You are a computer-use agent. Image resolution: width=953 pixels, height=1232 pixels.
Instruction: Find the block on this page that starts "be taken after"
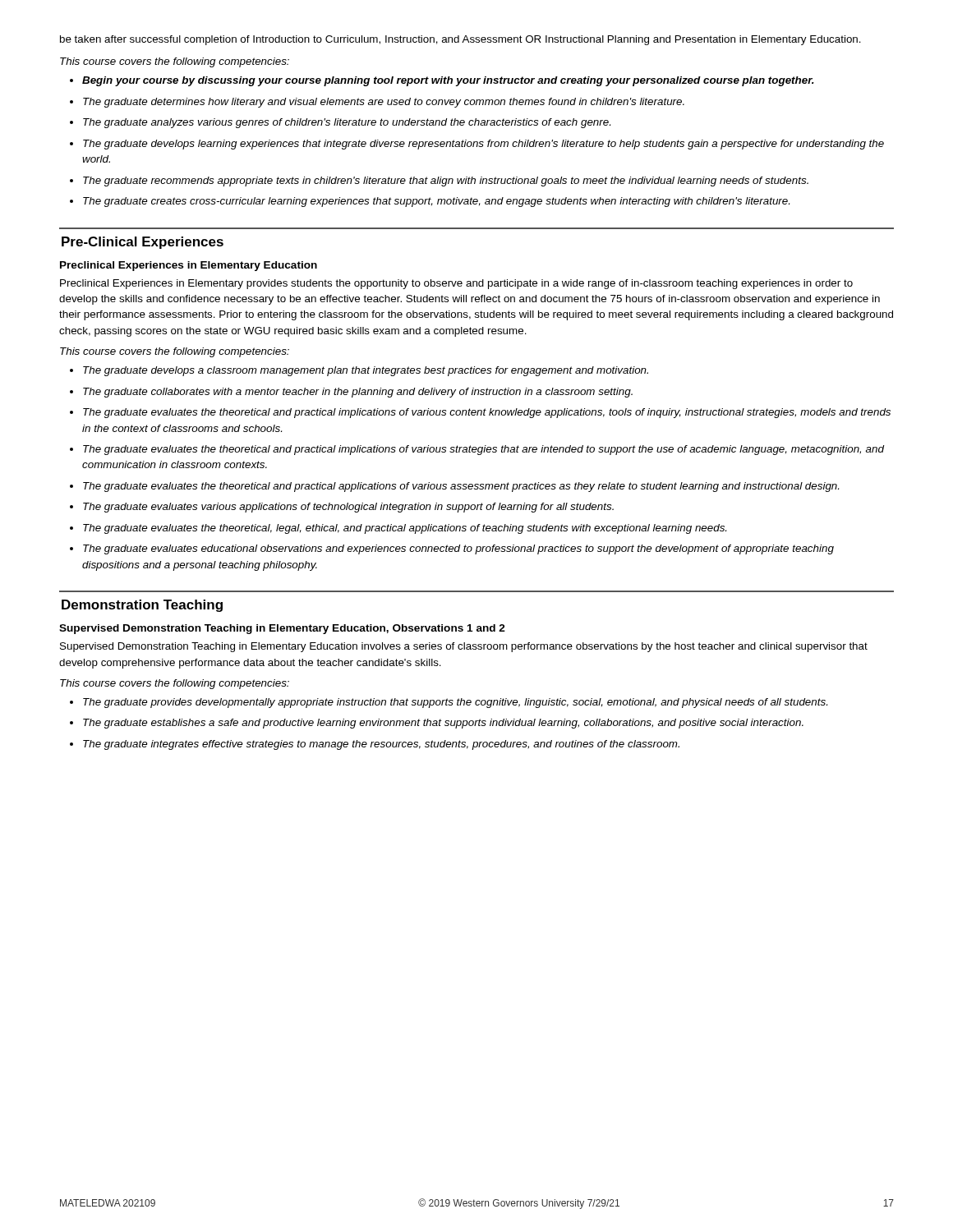point(460,39)
